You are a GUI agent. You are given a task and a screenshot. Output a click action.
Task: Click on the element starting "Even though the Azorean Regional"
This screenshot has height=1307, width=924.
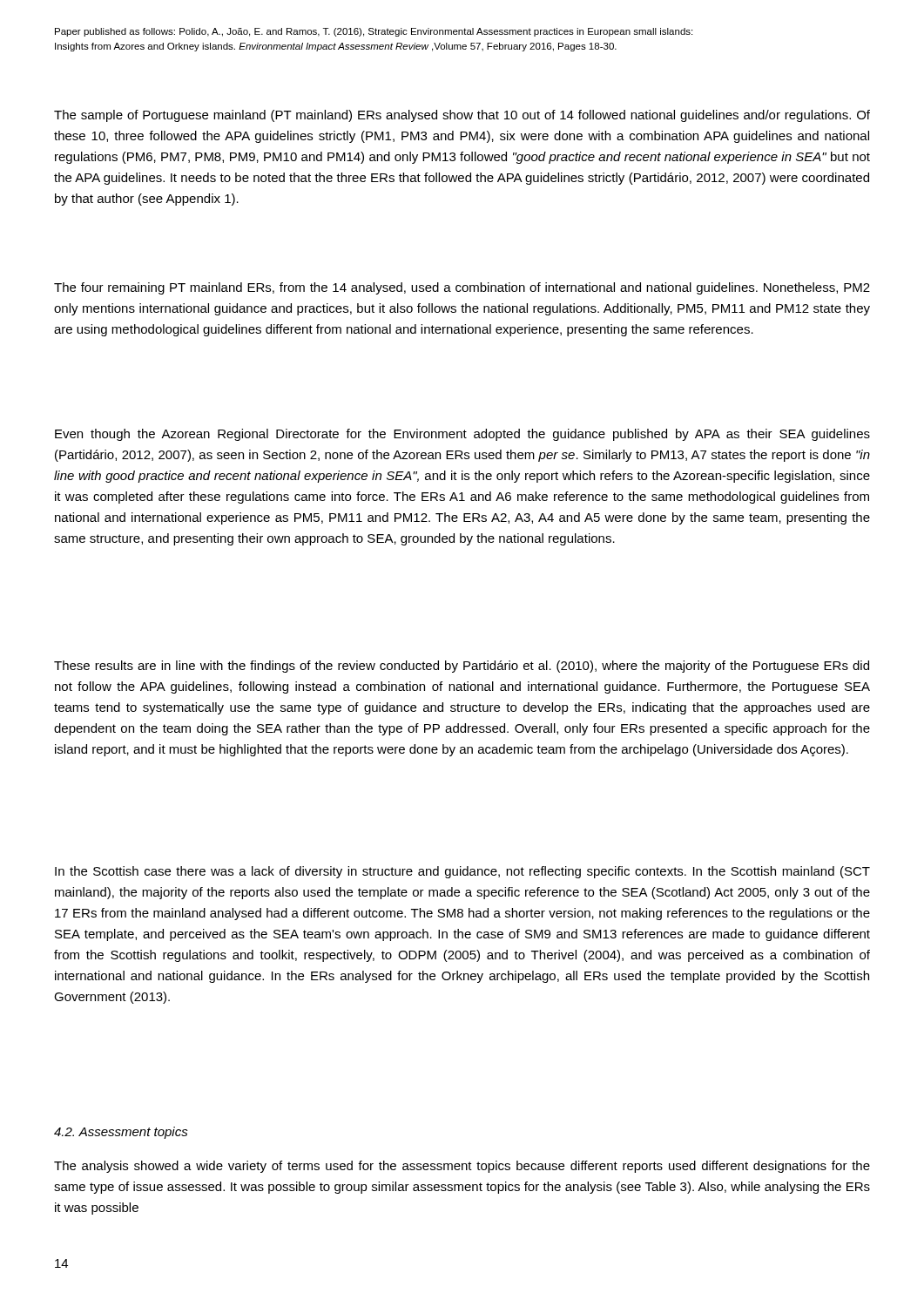click(x=462, y=486)
